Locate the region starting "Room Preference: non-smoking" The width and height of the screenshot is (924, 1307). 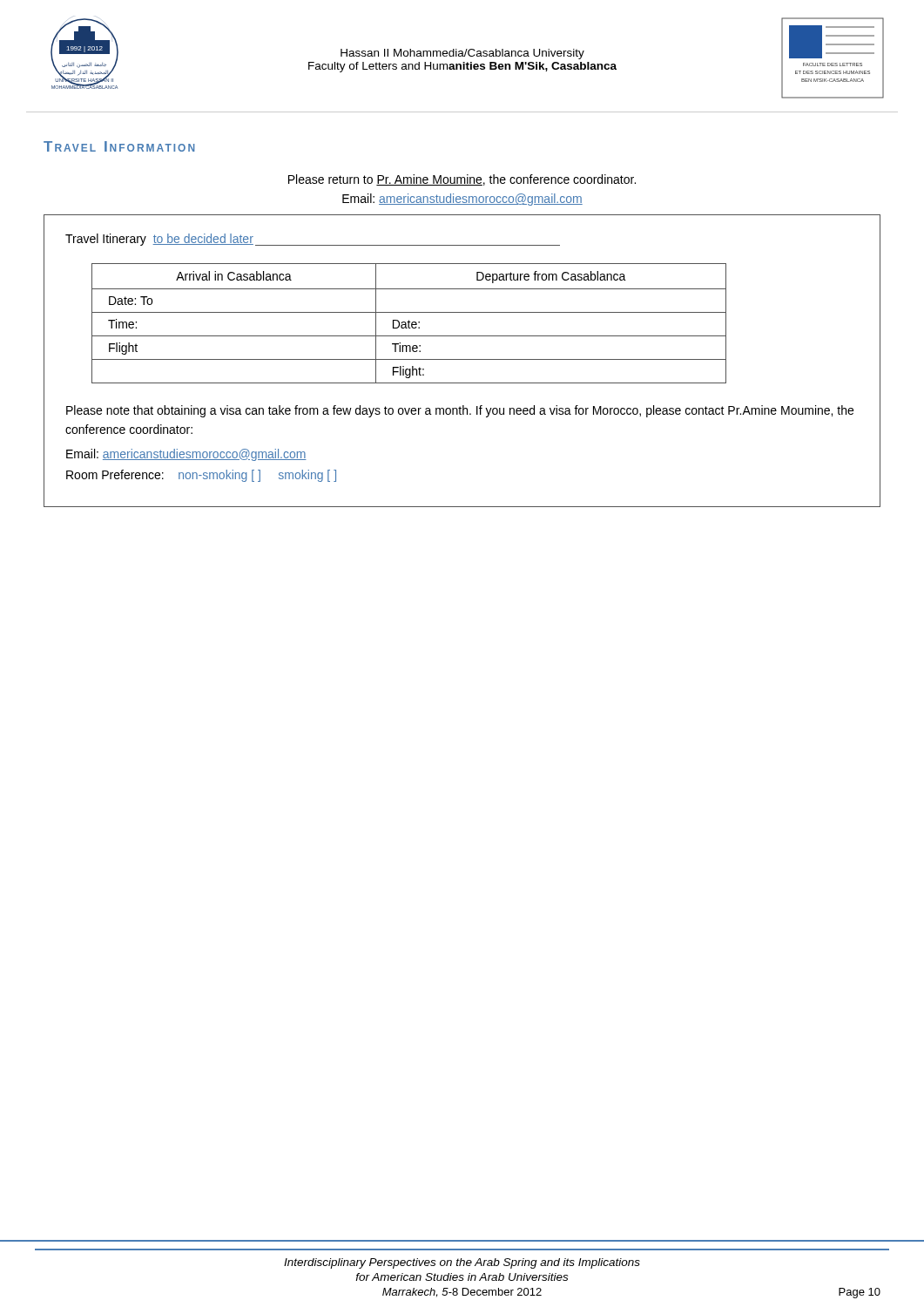pyautogui.click(x=201, y=475)
